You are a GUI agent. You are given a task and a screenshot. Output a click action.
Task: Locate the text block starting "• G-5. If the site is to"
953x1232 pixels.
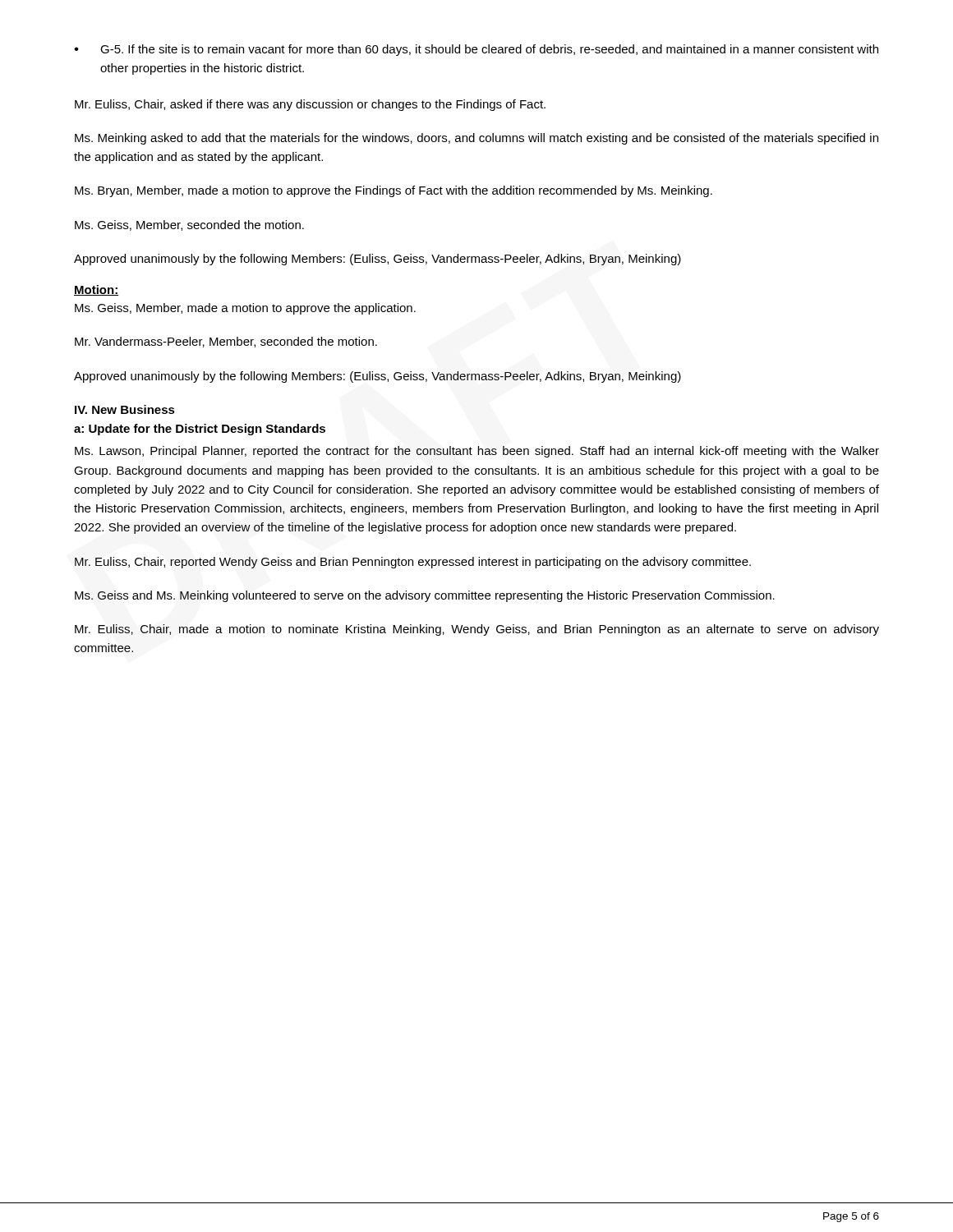tap(476, 59)
